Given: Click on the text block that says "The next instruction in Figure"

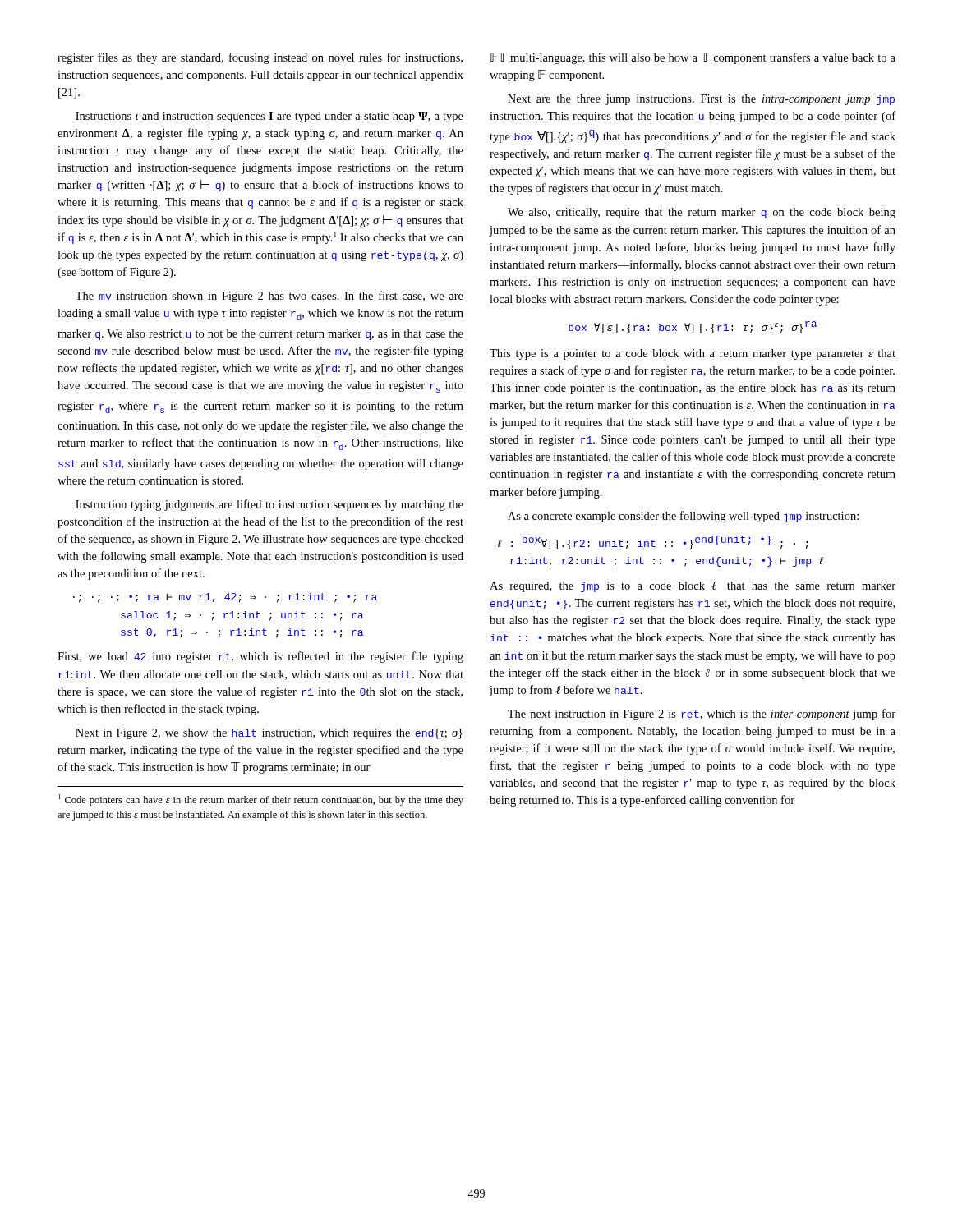Looking at the screenshot, I should click(693, 757).
